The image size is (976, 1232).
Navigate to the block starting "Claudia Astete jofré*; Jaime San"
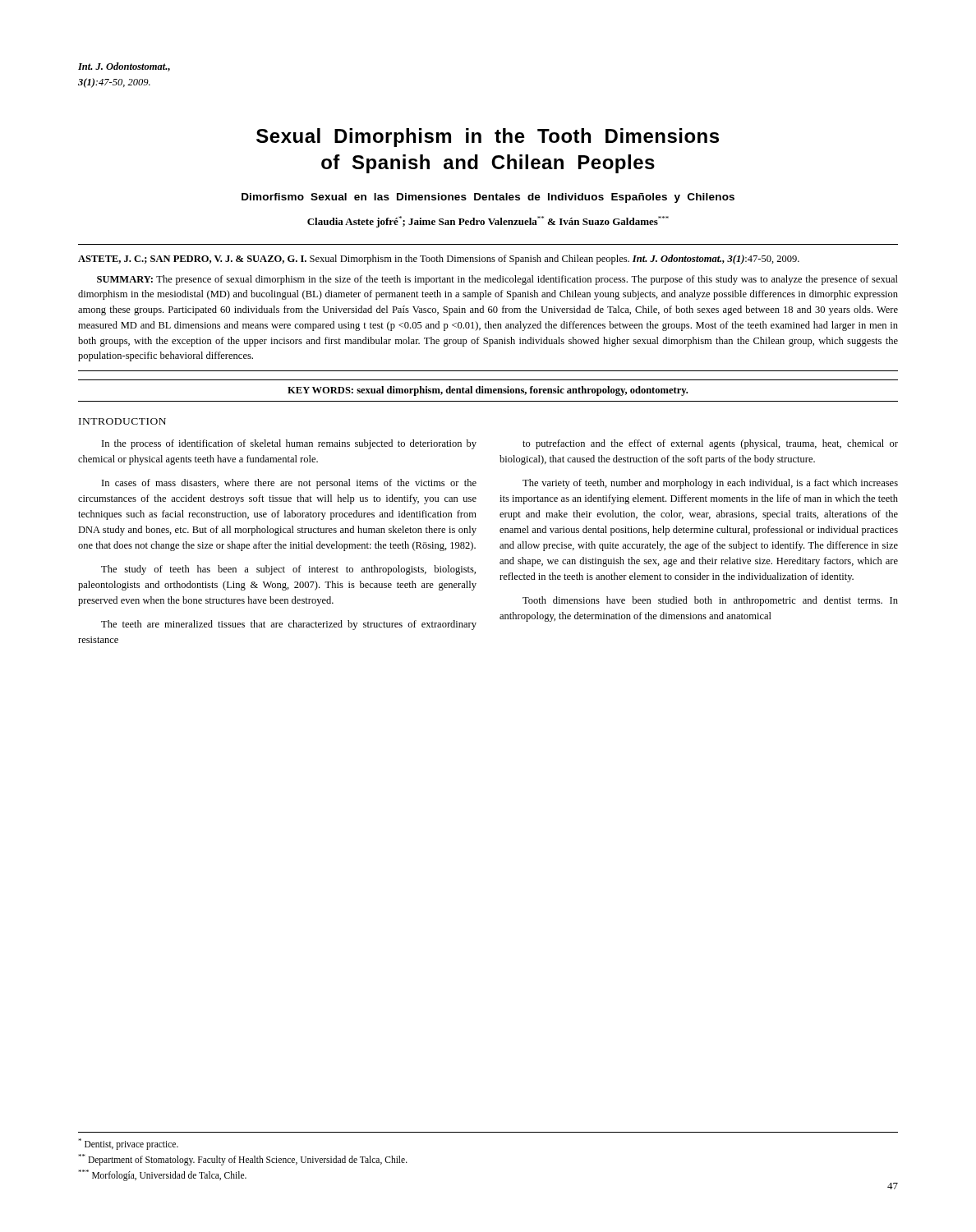coord(488,221)
